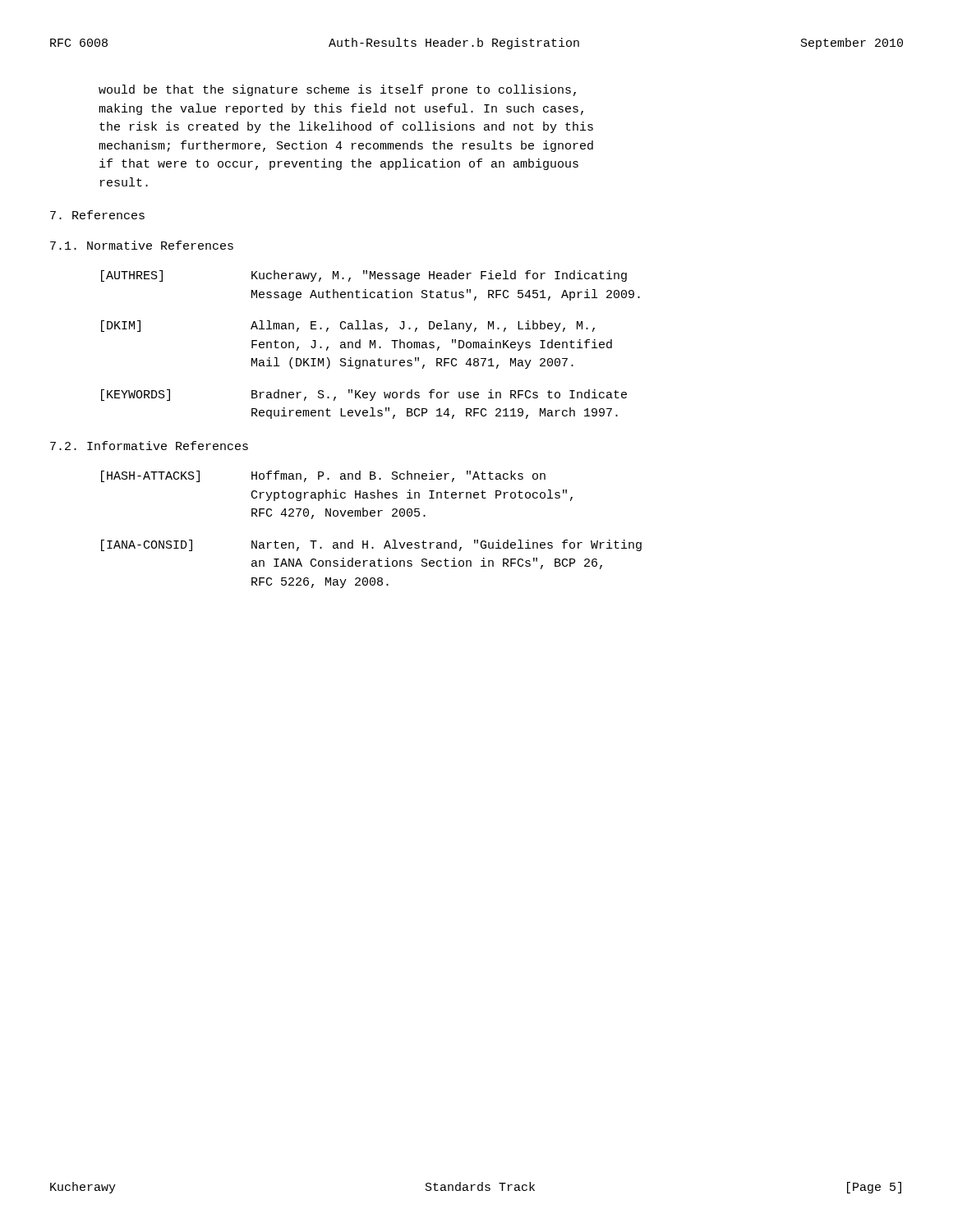The height and width of the screenshot is (1232, 953).
Task: Locate the passage starting "7.1. Normative References"
Action: [x=142, y=246]
